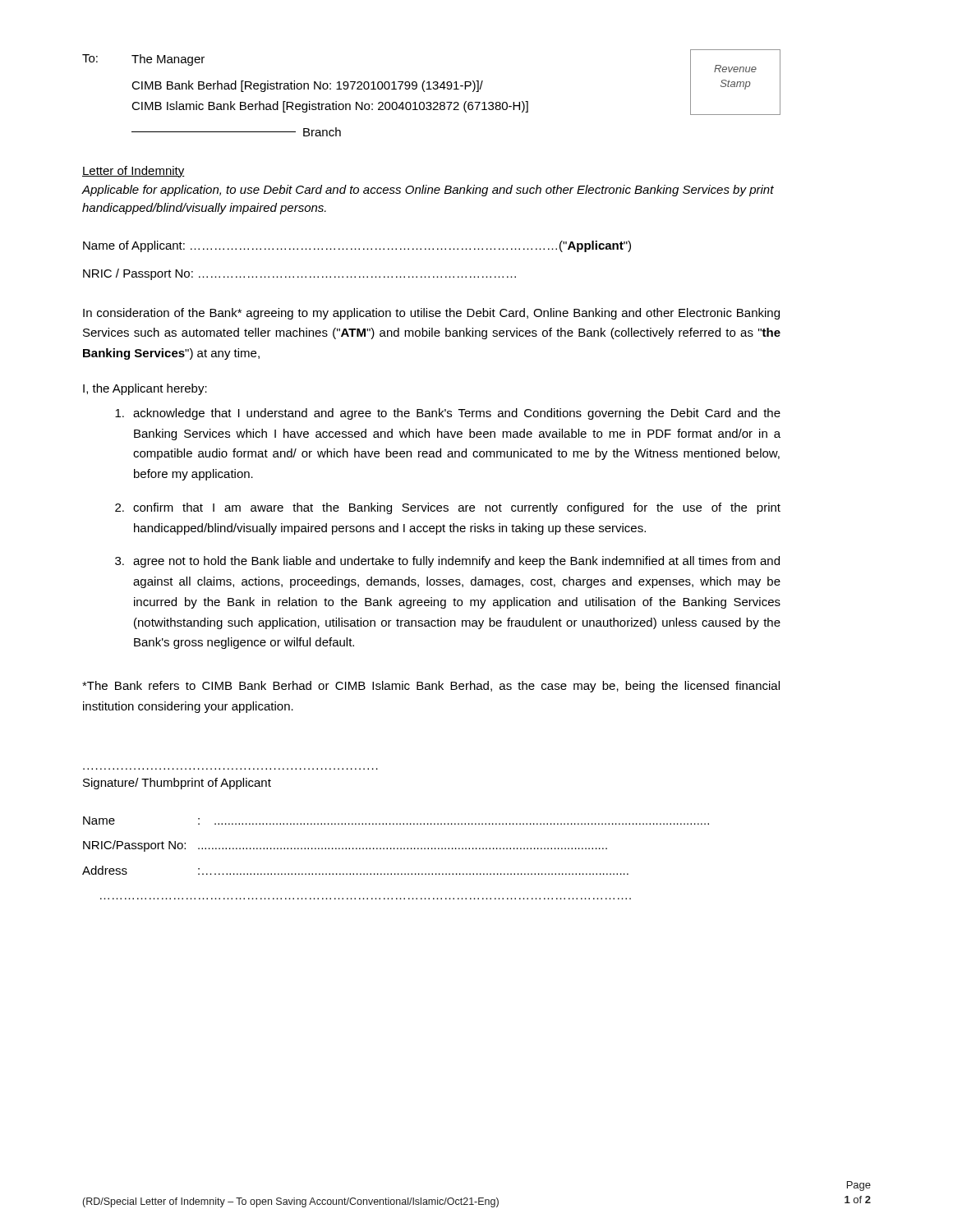Where is the passage that starts "3. agree not"?
Screen dimensions: 1232x953
tap(444, 602)
